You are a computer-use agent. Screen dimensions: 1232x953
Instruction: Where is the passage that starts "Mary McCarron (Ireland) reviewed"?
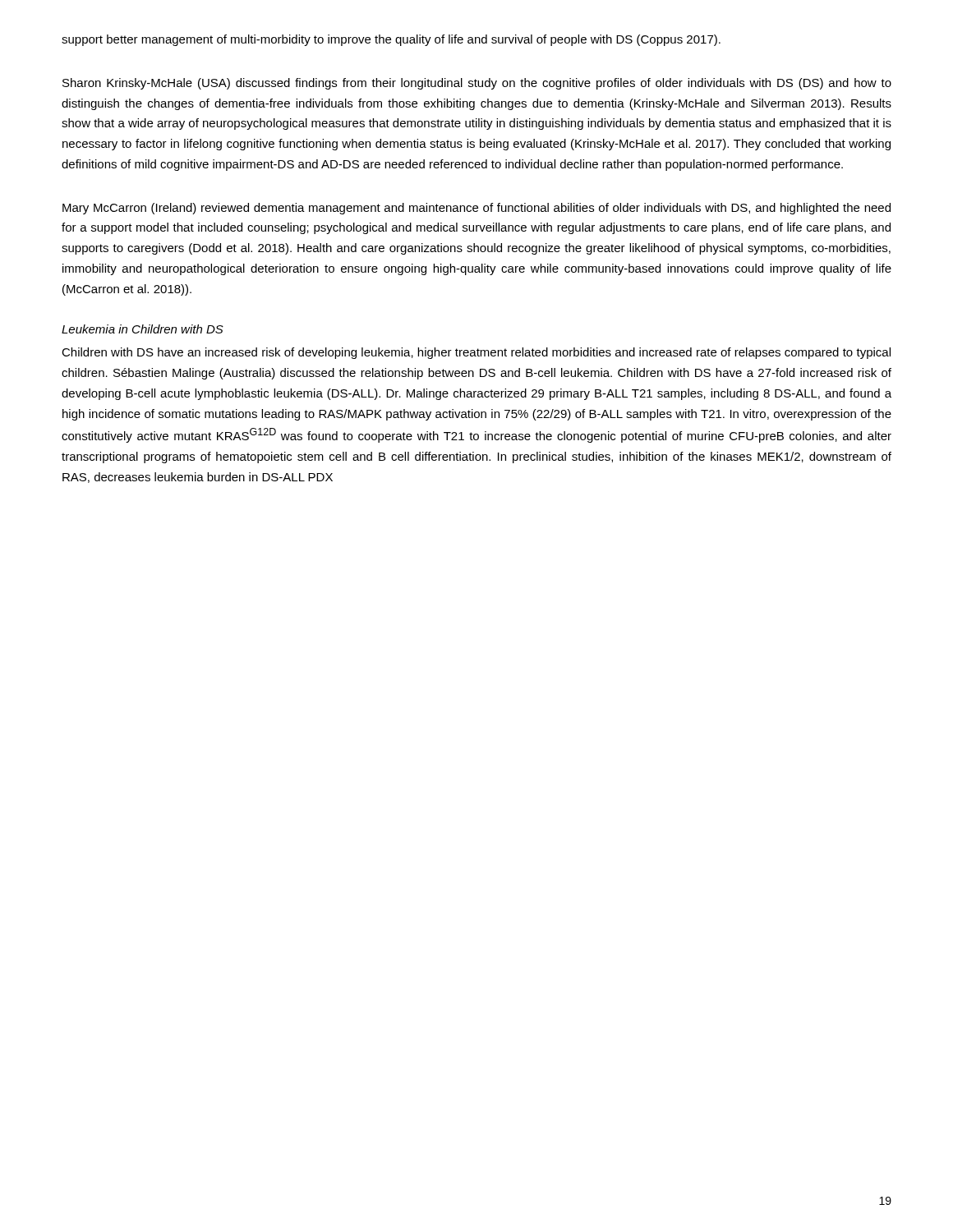pos(476,248)
